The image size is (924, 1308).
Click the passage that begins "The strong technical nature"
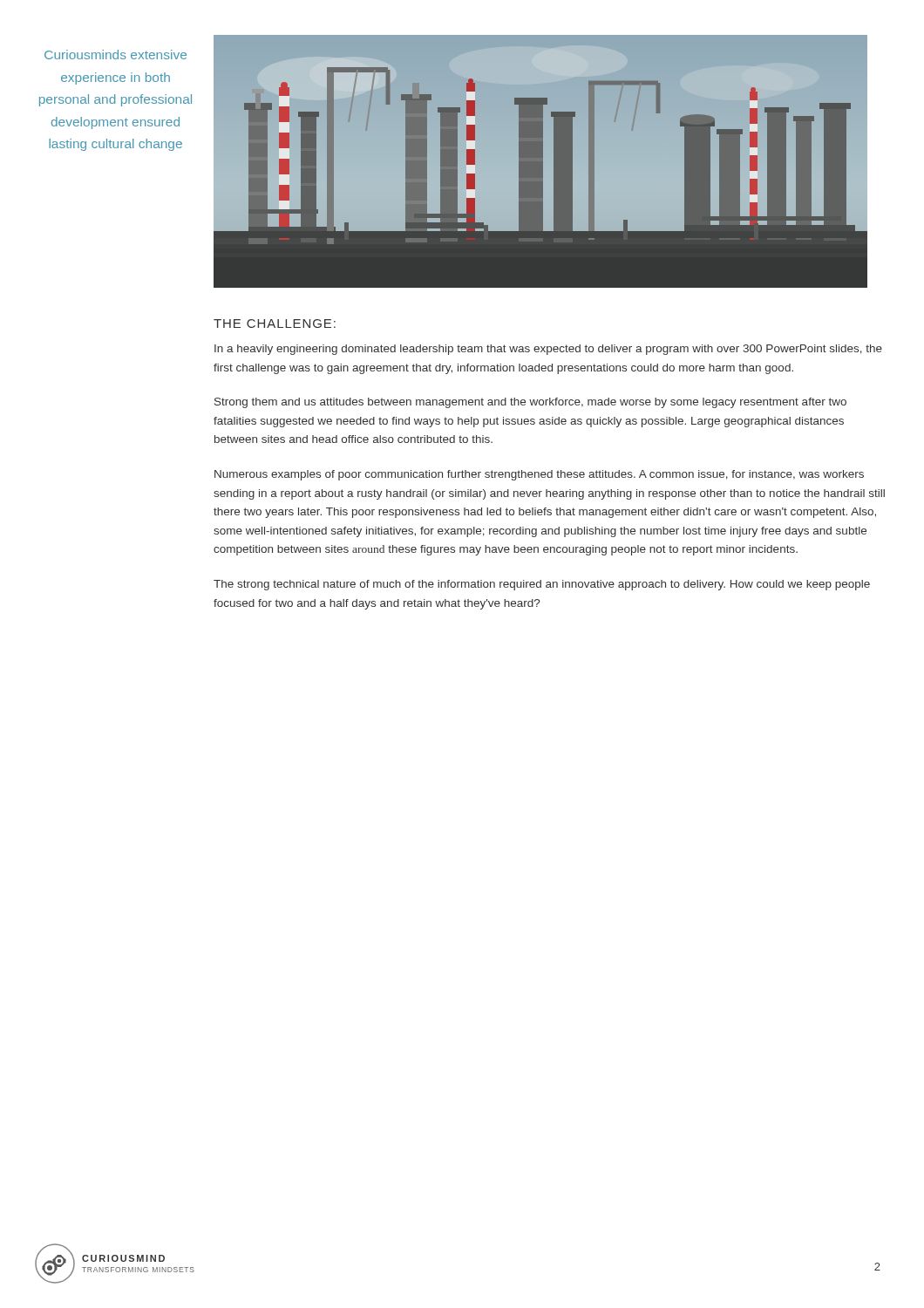542,593
